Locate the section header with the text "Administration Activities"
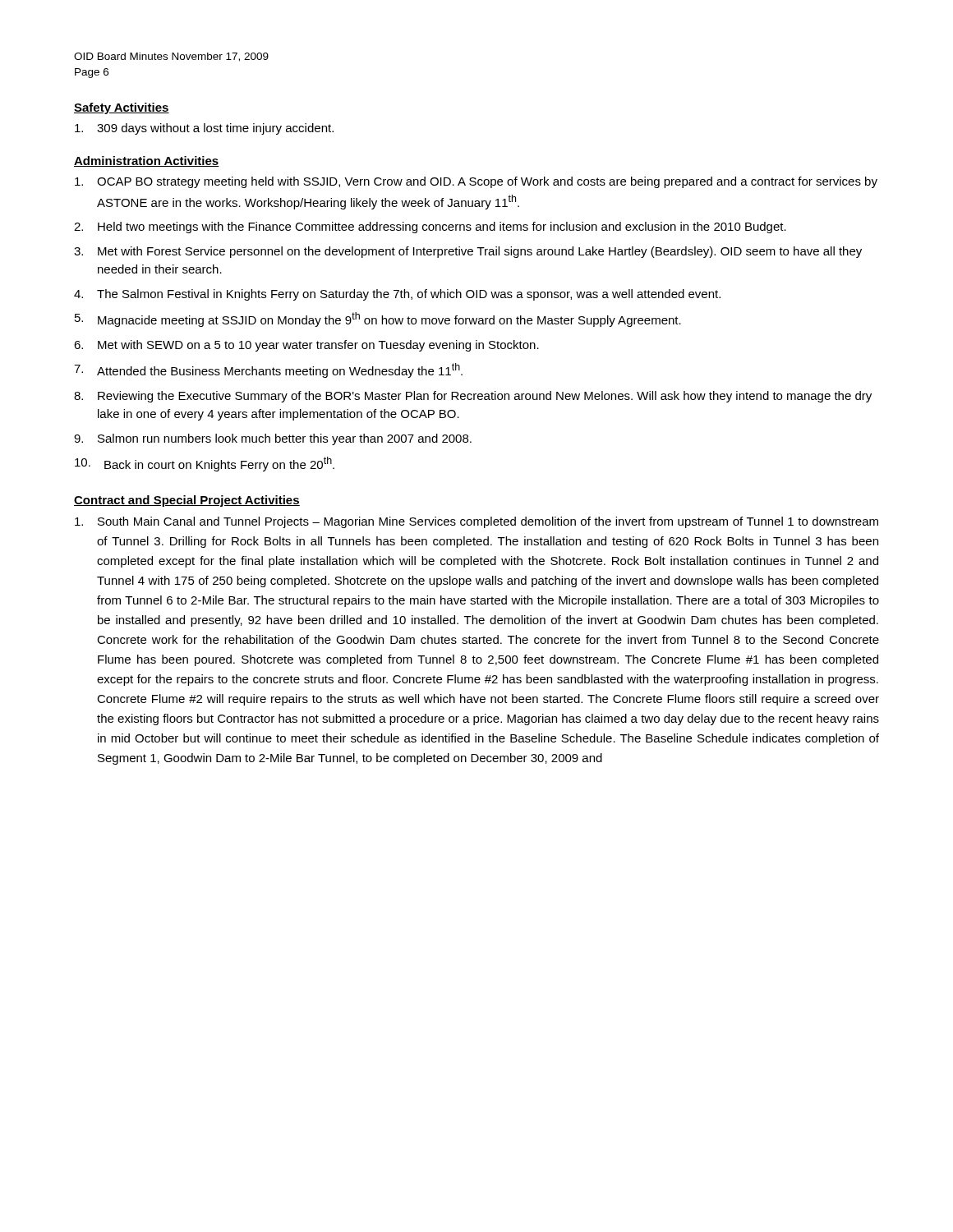The image size is (953, 1232). 146,161
